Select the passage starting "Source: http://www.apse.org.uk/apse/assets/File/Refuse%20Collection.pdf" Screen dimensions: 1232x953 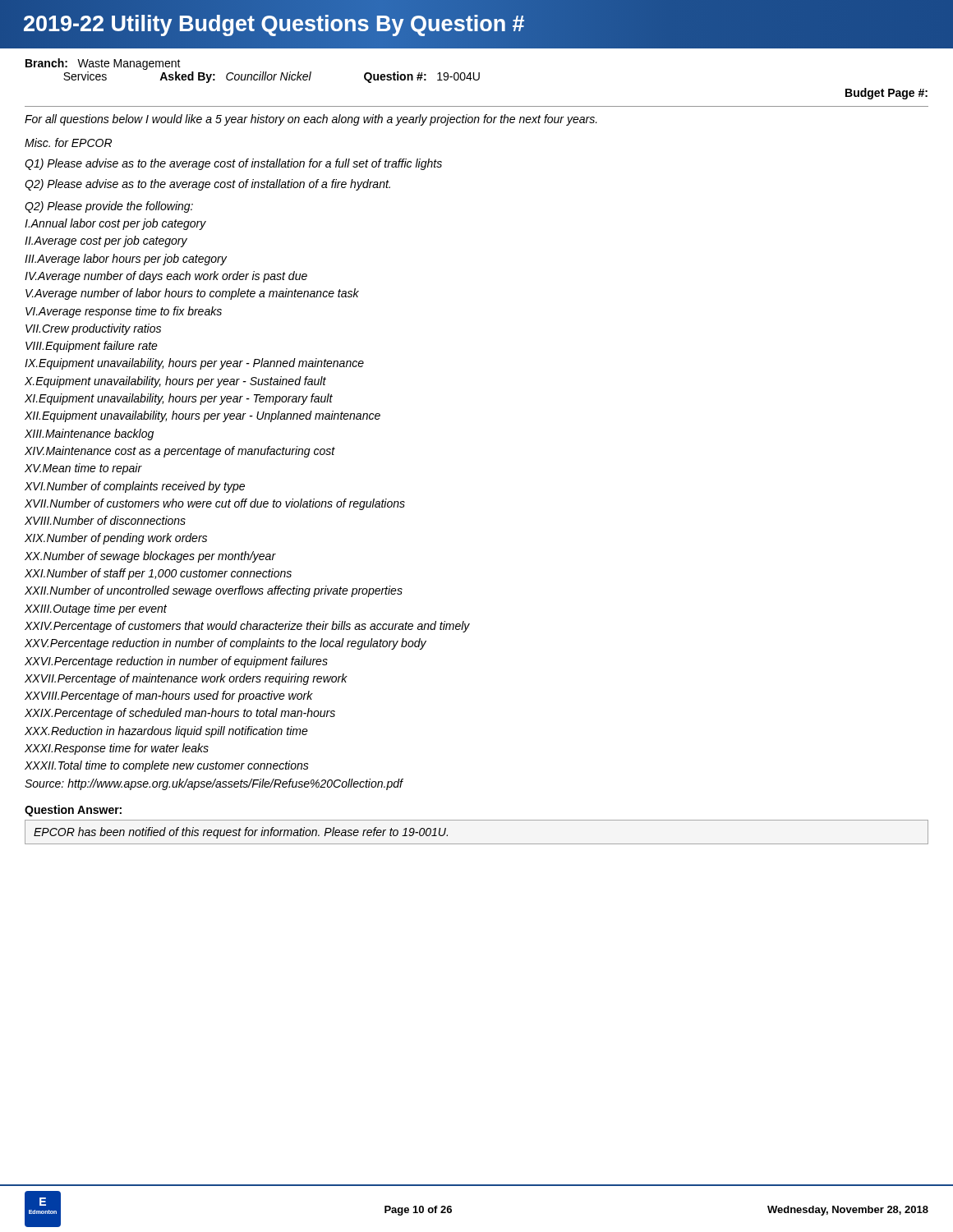tap(214, 783)
